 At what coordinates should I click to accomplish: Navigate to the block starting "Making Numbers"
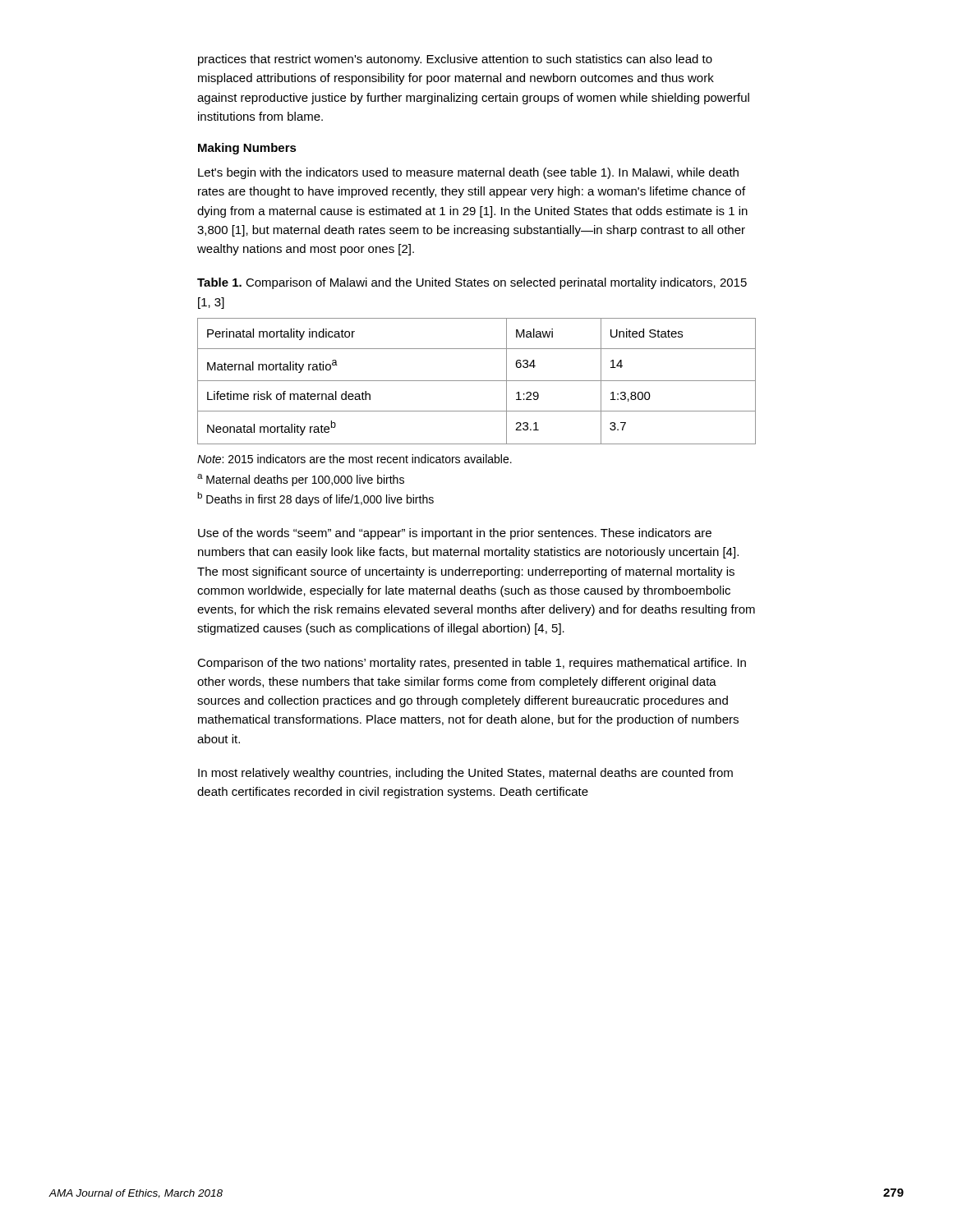point(247,147)
